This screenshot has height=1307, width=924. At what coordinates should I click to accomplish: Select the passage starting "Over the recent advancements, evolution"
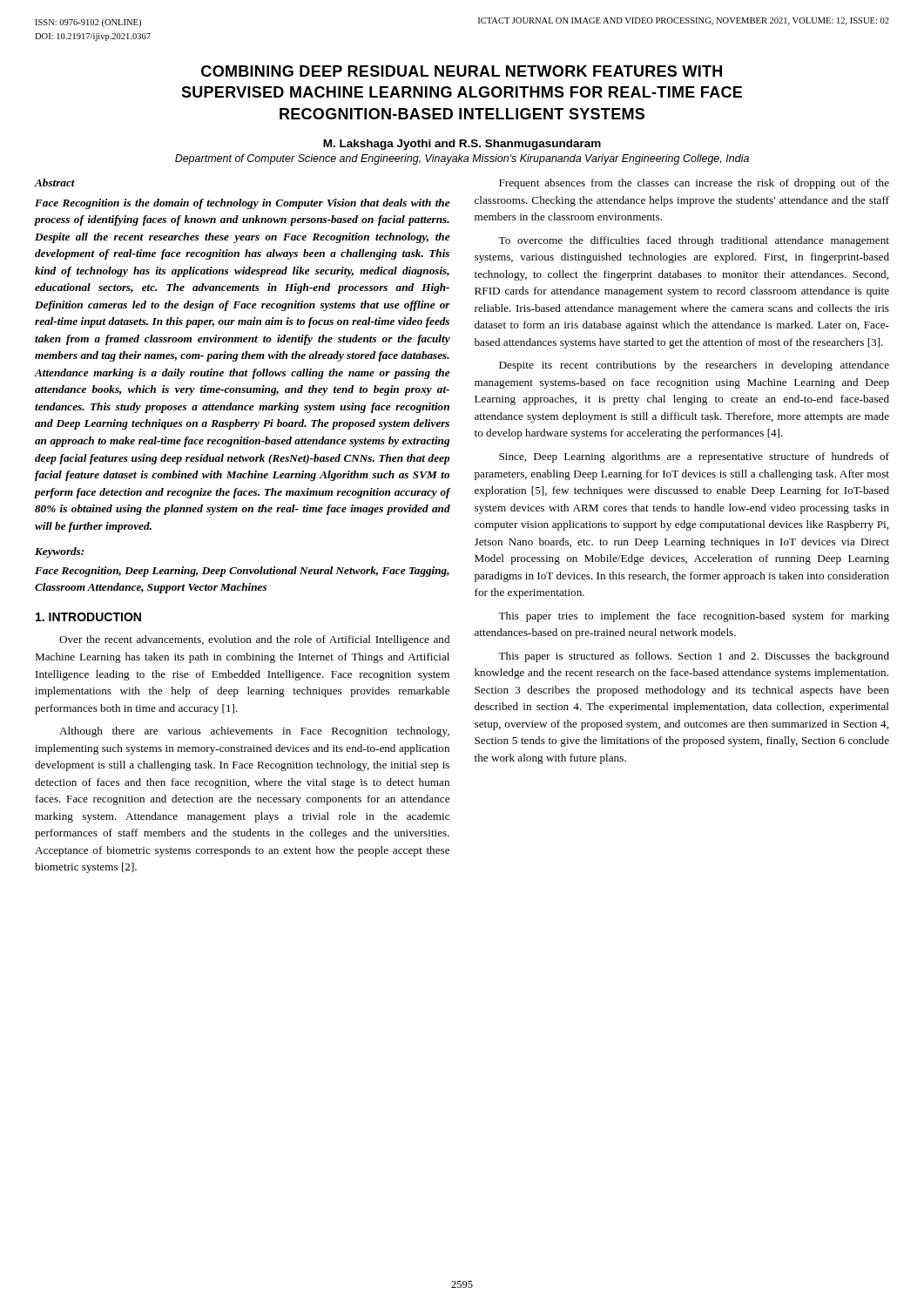point(242,674)
